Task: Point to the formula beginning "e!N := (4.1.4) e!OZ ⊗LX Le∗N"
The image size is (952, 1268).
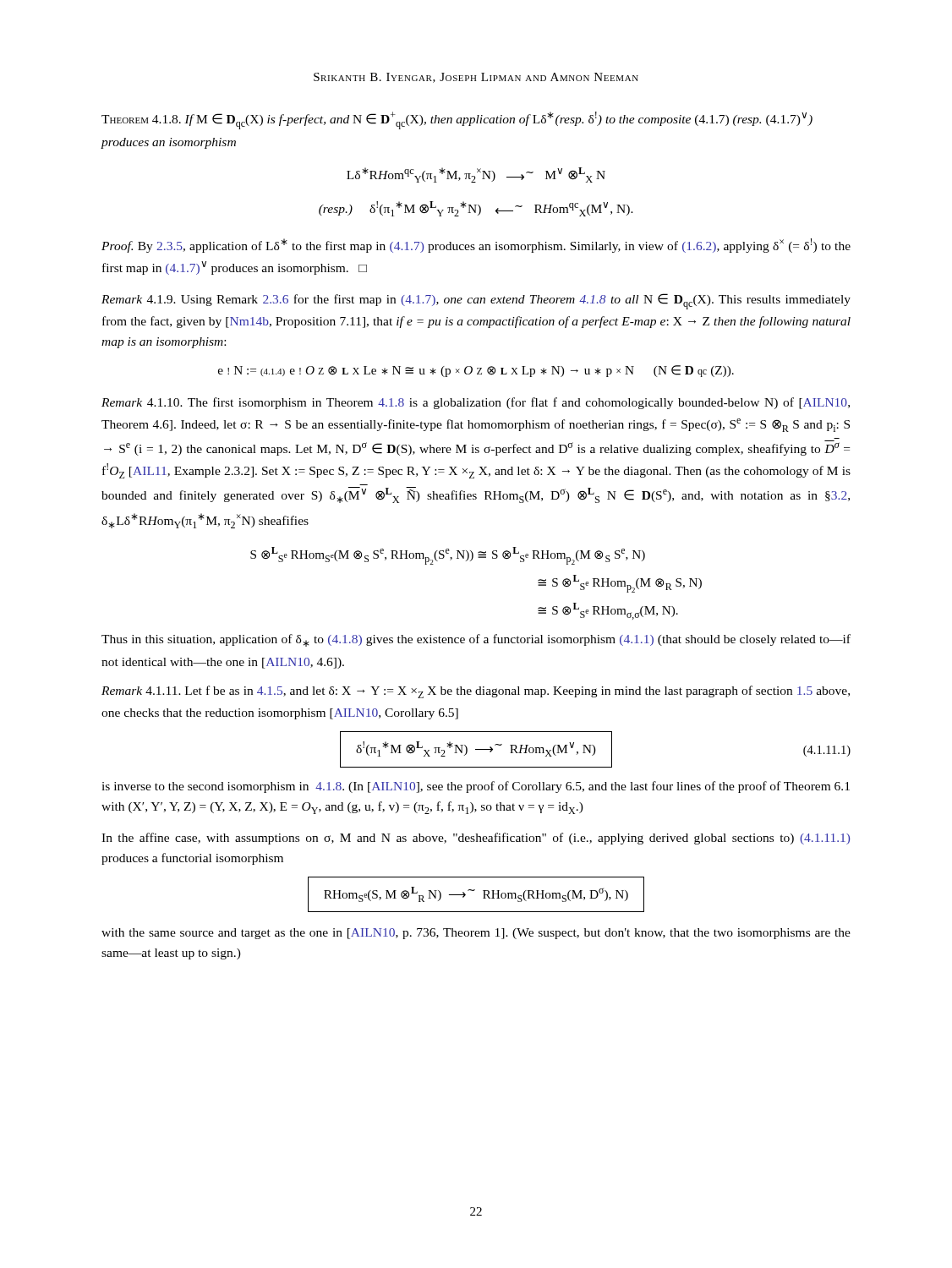Action: 476,371
